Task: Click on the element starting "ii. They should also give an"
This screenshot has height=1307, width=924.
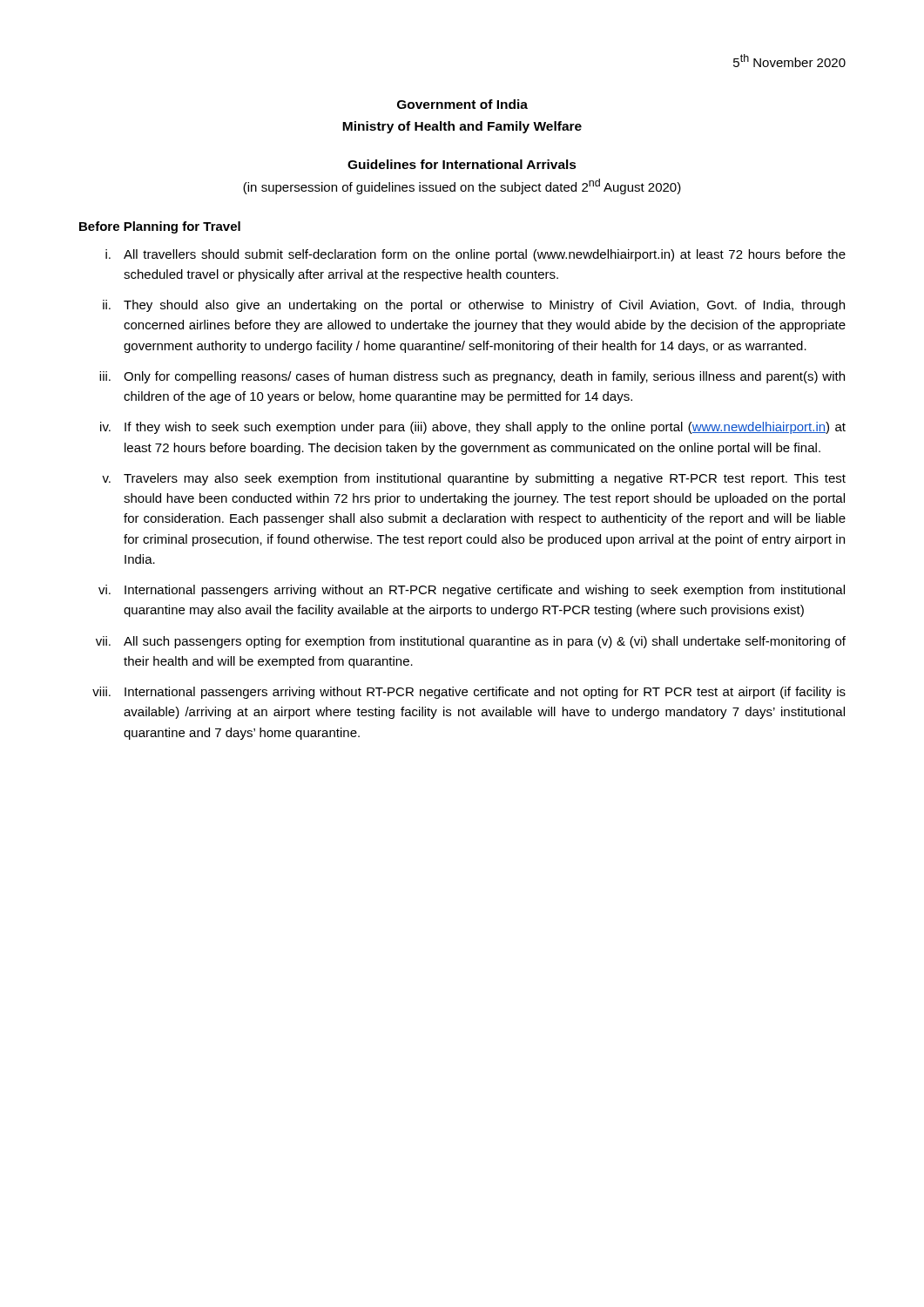Action: (462, 325)
